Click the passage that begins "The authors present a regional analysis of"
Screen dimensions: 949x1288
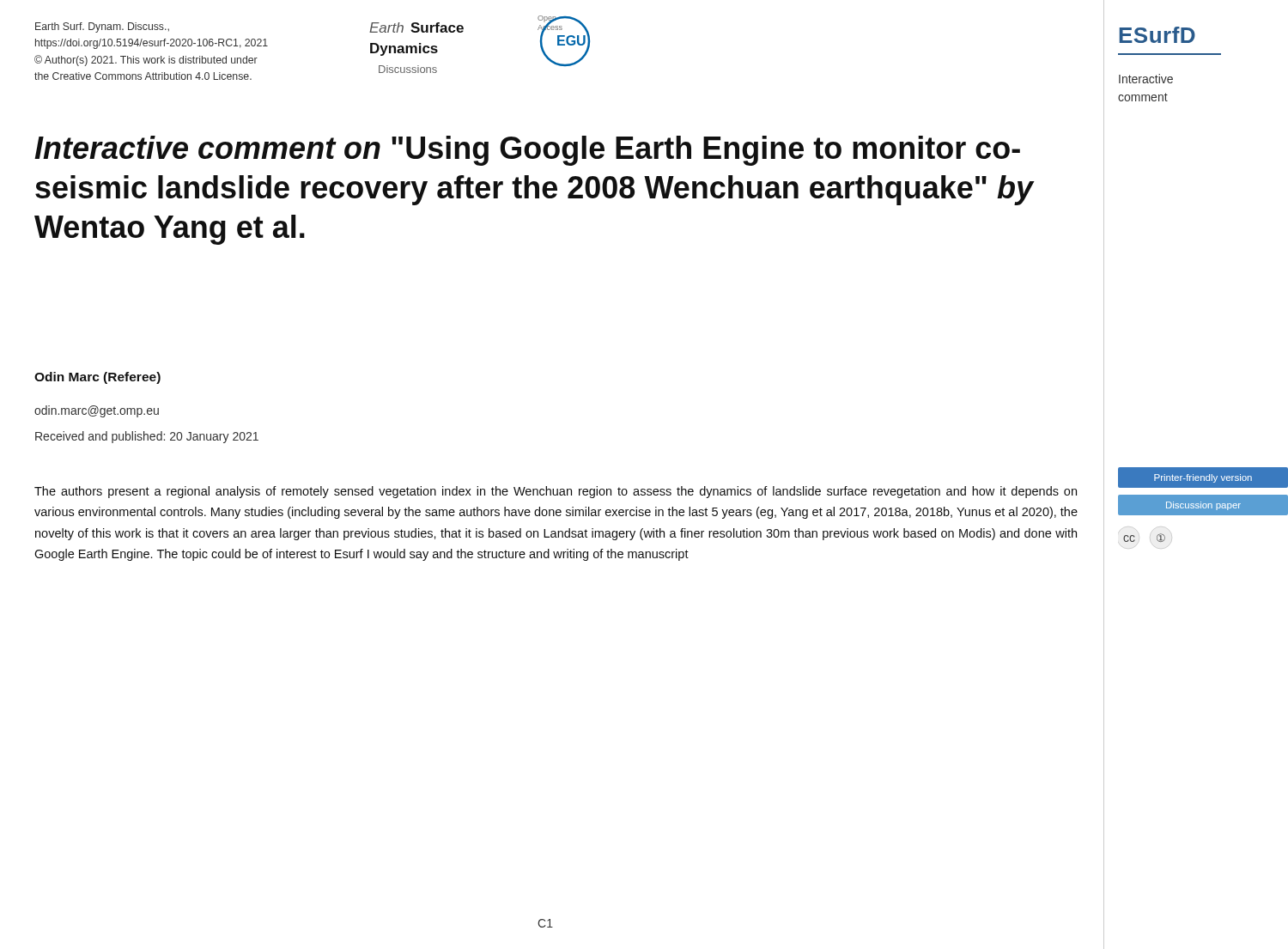pyautogui.click(x=556, y=523)
